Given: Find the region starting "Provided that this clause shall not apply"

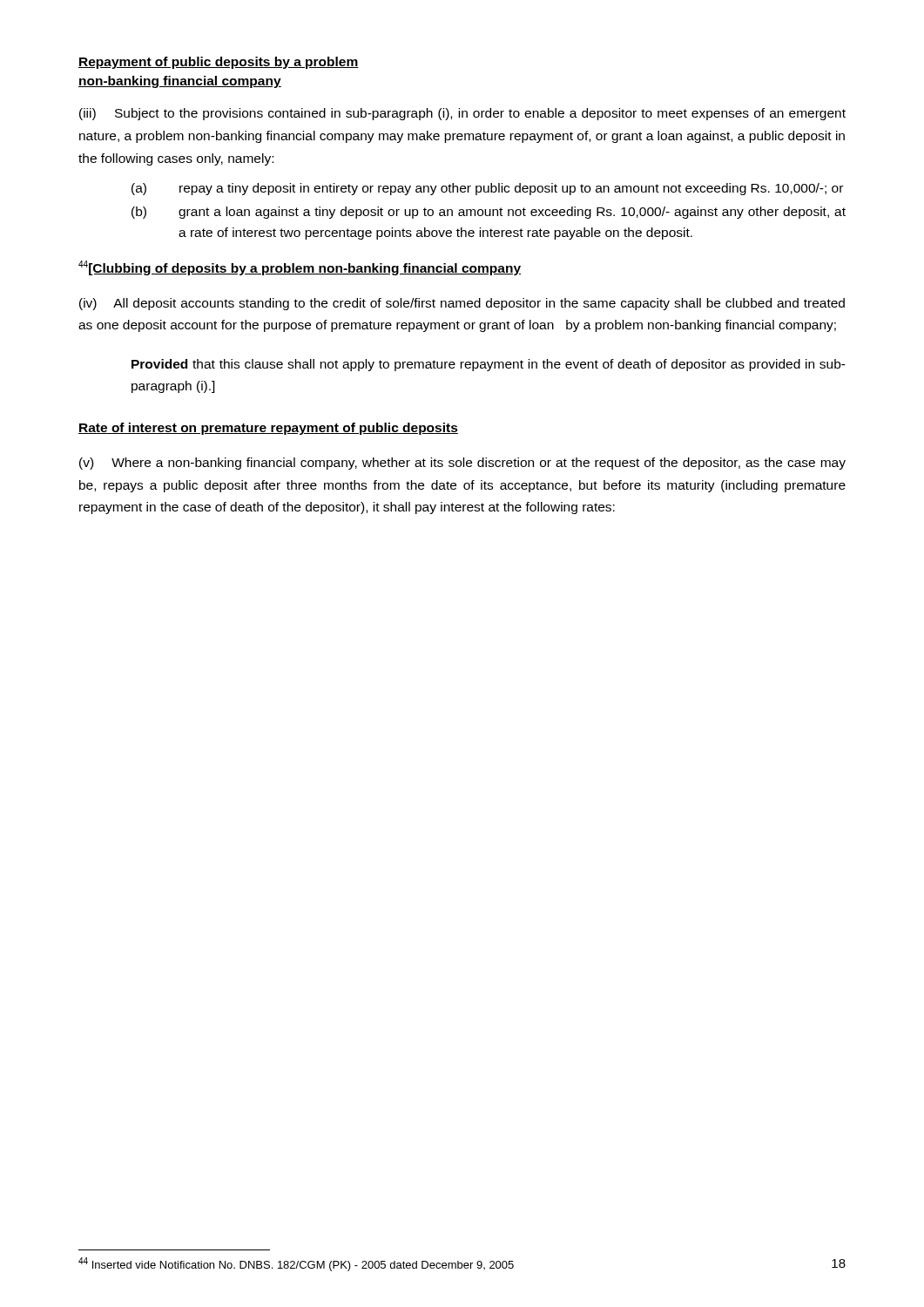Looking at the screenshot, I should pos(488,375).
